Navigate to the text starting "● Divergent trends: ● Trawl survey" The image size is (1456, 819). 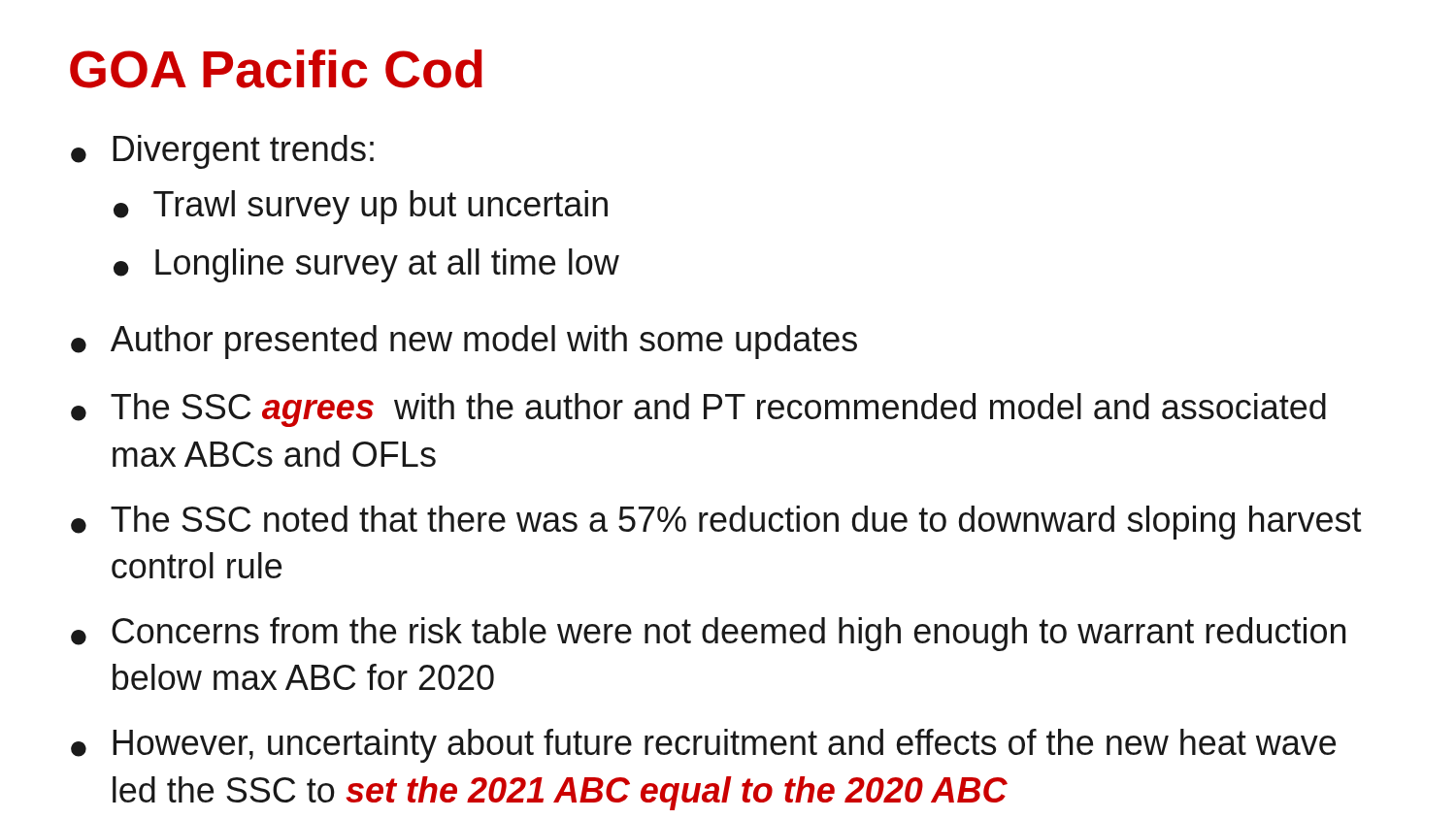(344, 212)
